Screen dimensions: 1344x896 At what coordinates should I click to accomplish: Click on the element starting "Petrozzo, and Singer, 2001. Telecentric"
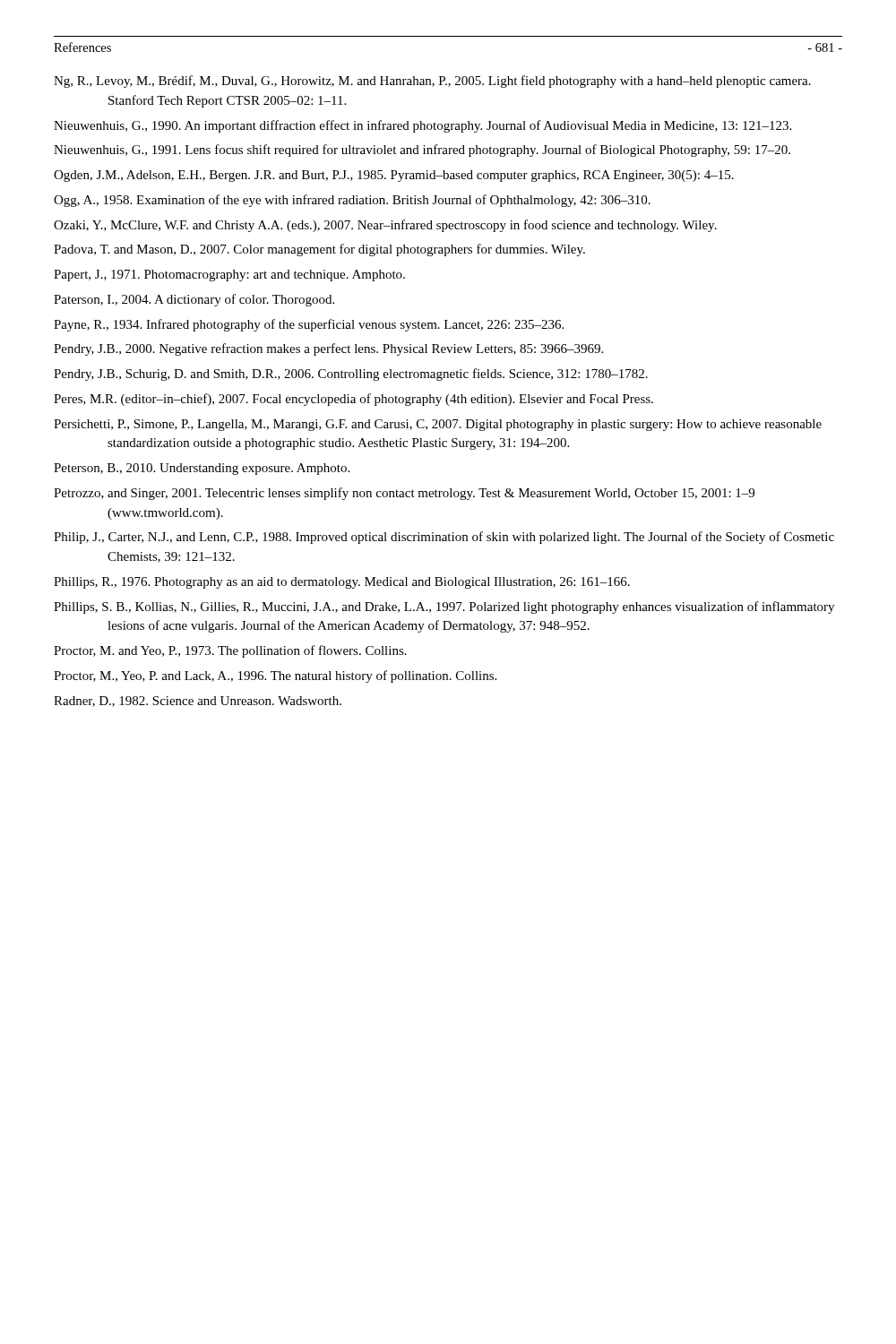pyautogui.click(x=404, y=502)
